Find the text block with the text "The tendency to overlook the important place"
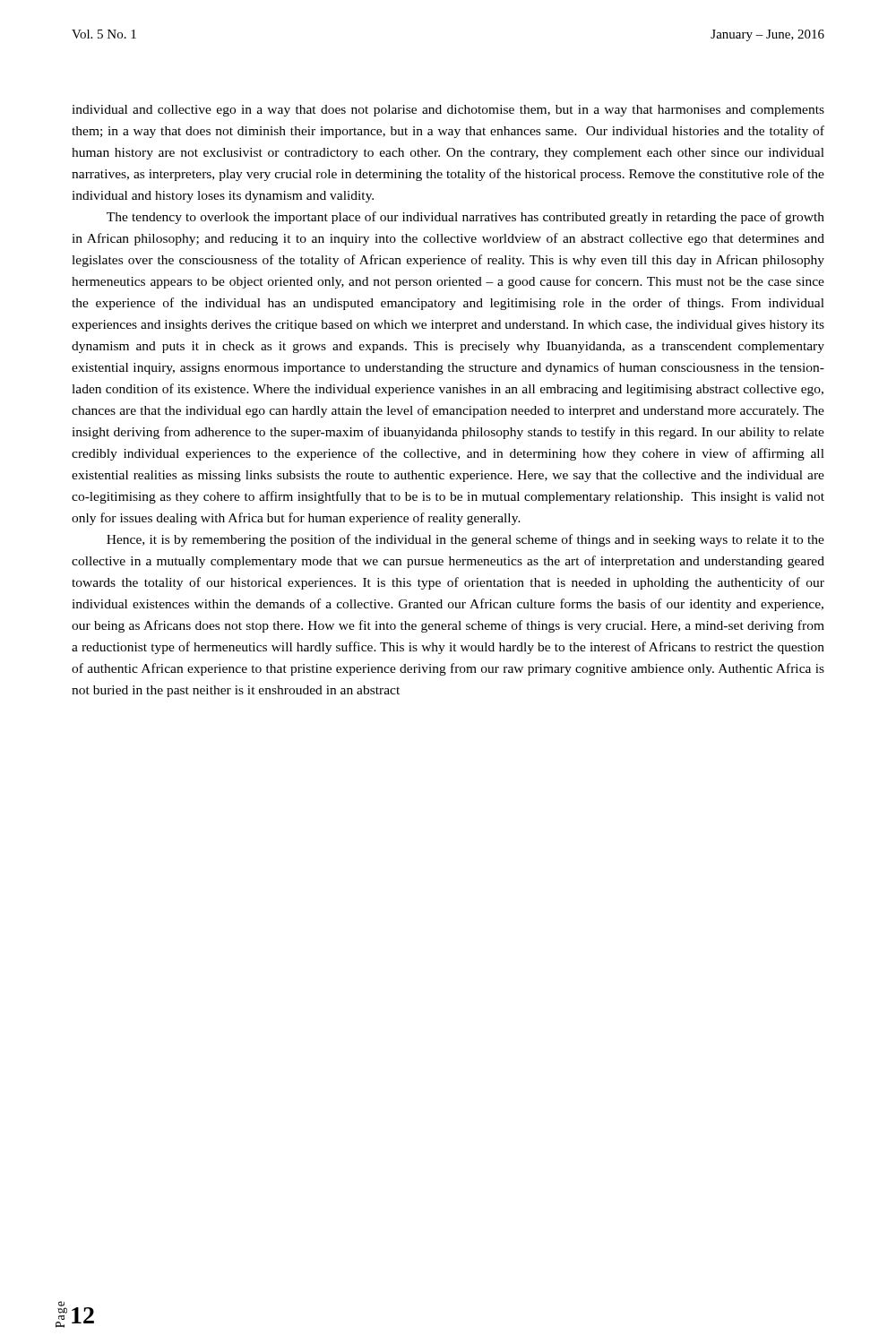Screen dimensions: 1344x896 (x=448, y=368)
